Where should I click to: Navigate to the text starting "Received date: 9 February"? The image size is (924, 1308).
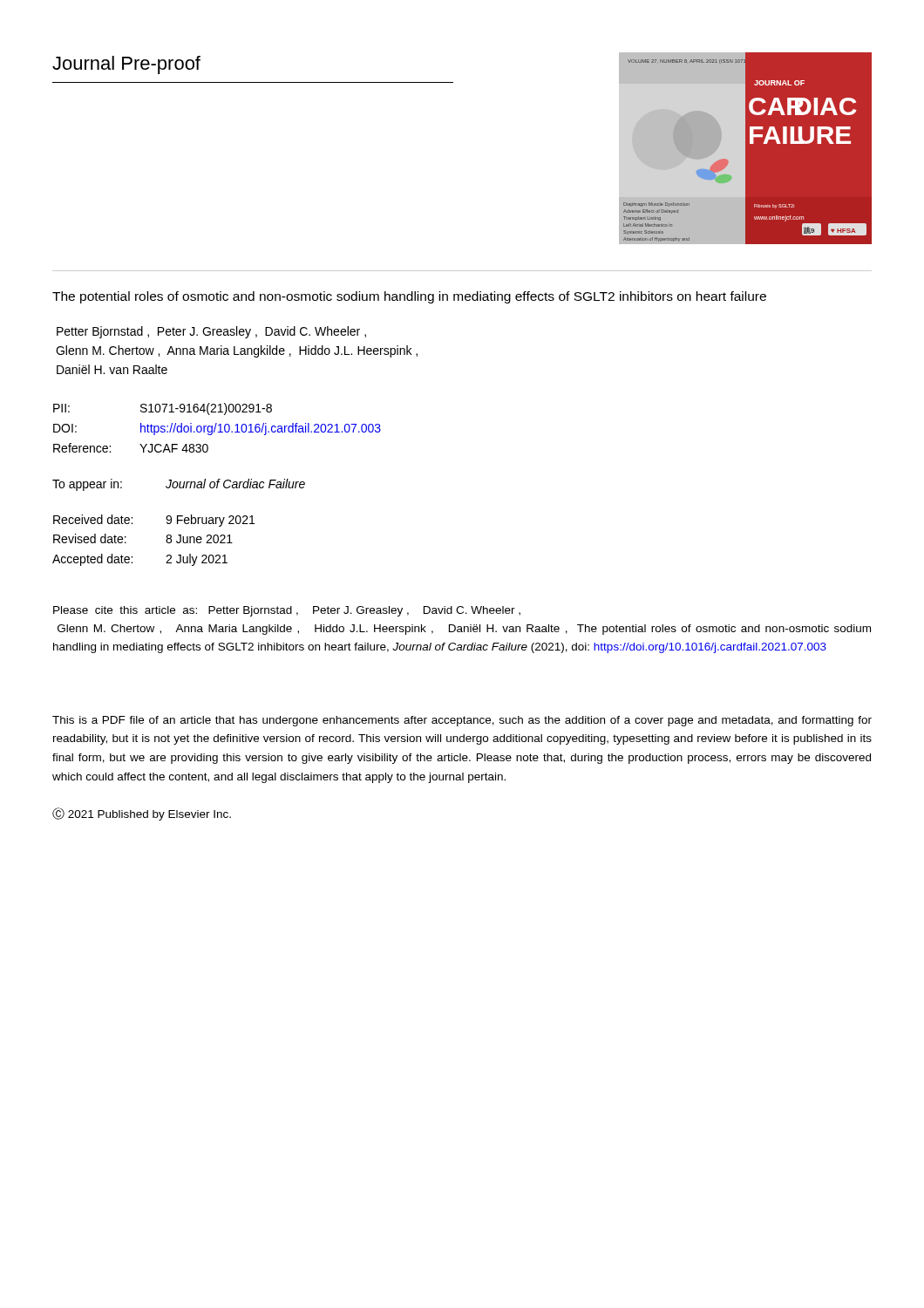90,520
